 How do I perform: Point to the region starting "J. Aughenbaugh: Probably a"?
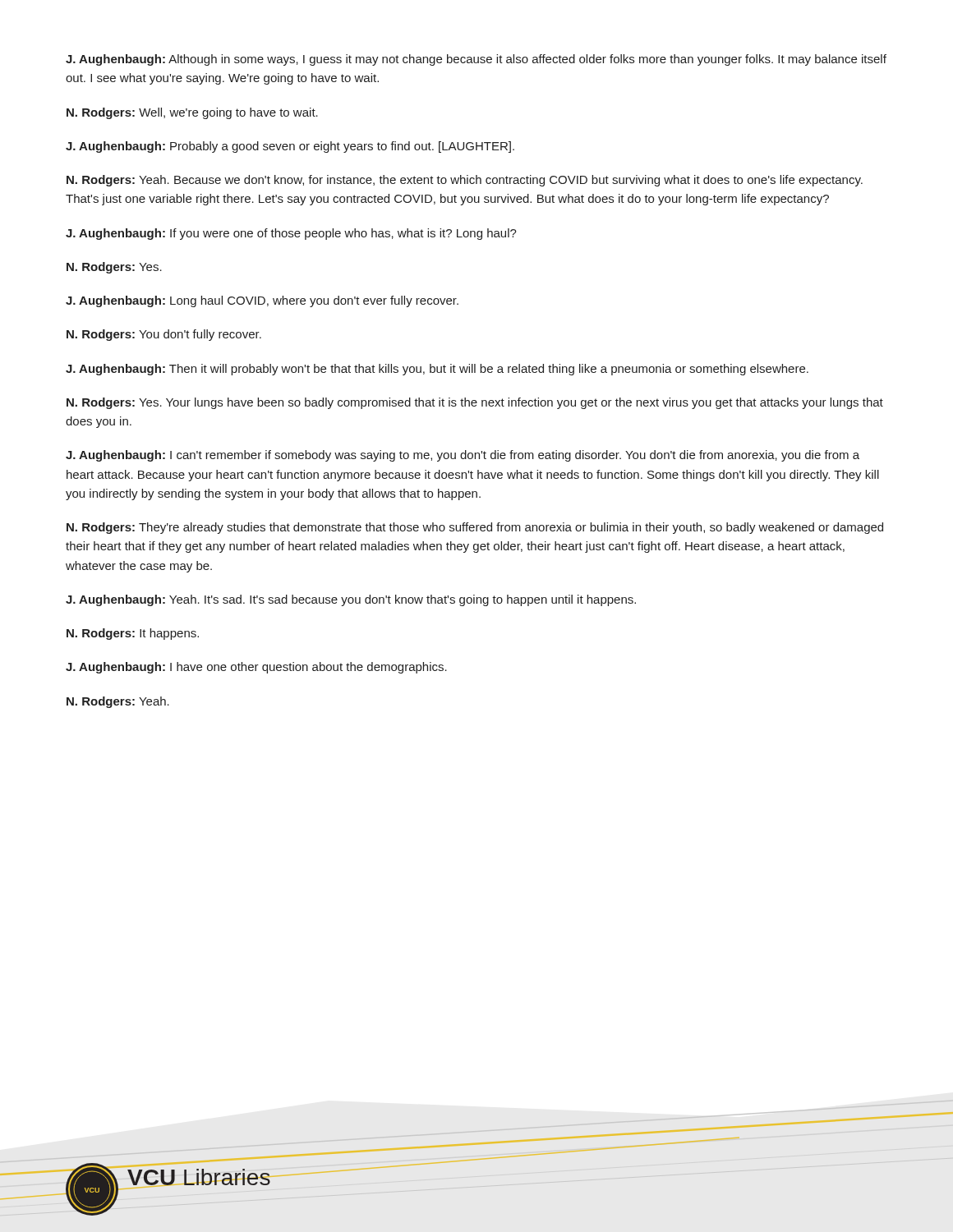[x=291, y=146]
